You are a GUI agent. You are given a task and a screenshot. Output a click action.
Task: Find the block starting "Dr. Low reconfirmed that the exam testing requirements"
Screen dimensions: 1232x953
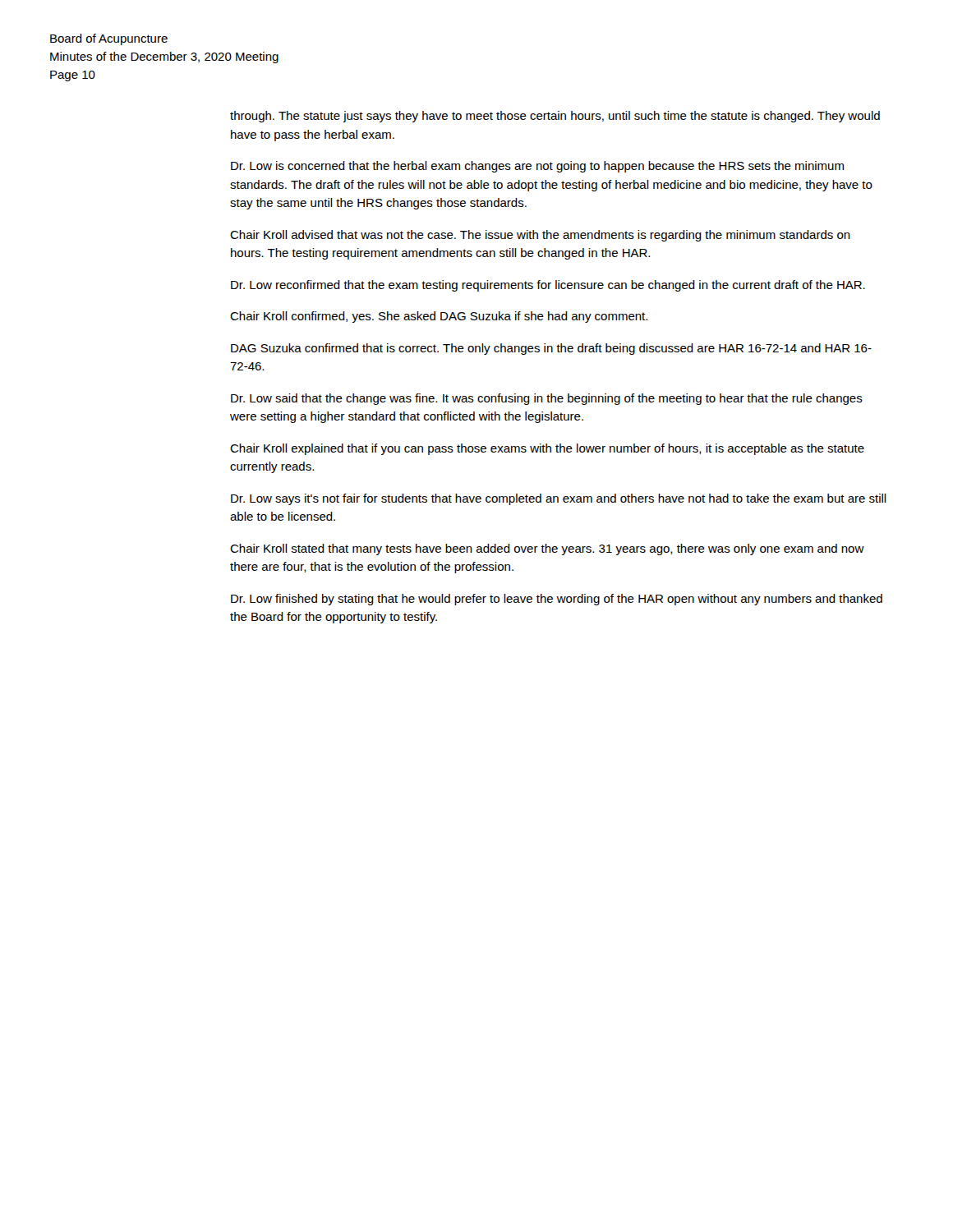[x=548, y=284]
